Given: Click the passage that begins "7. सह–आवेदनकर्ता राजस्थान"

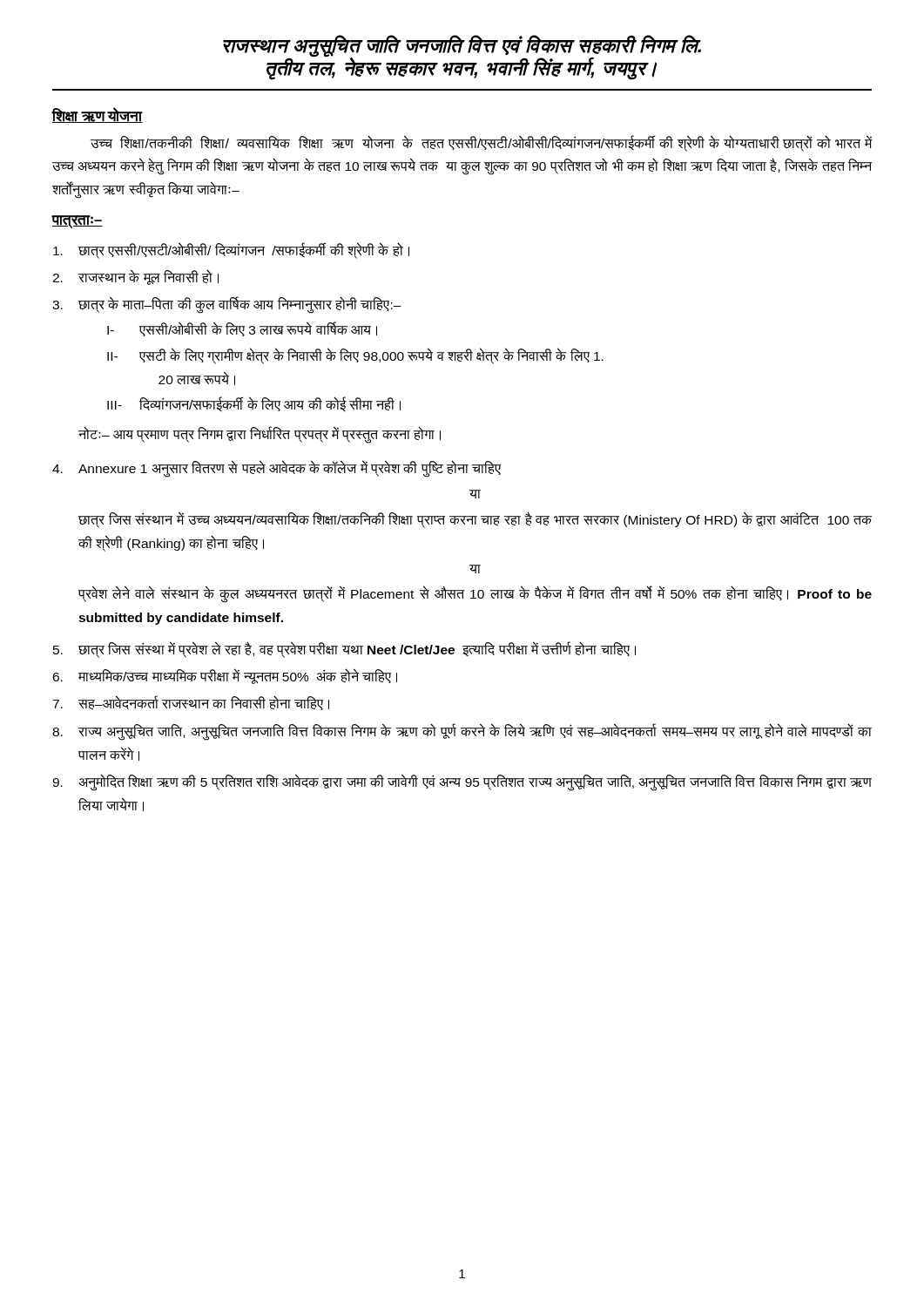Looking at the screenshot, I should 191,703.
